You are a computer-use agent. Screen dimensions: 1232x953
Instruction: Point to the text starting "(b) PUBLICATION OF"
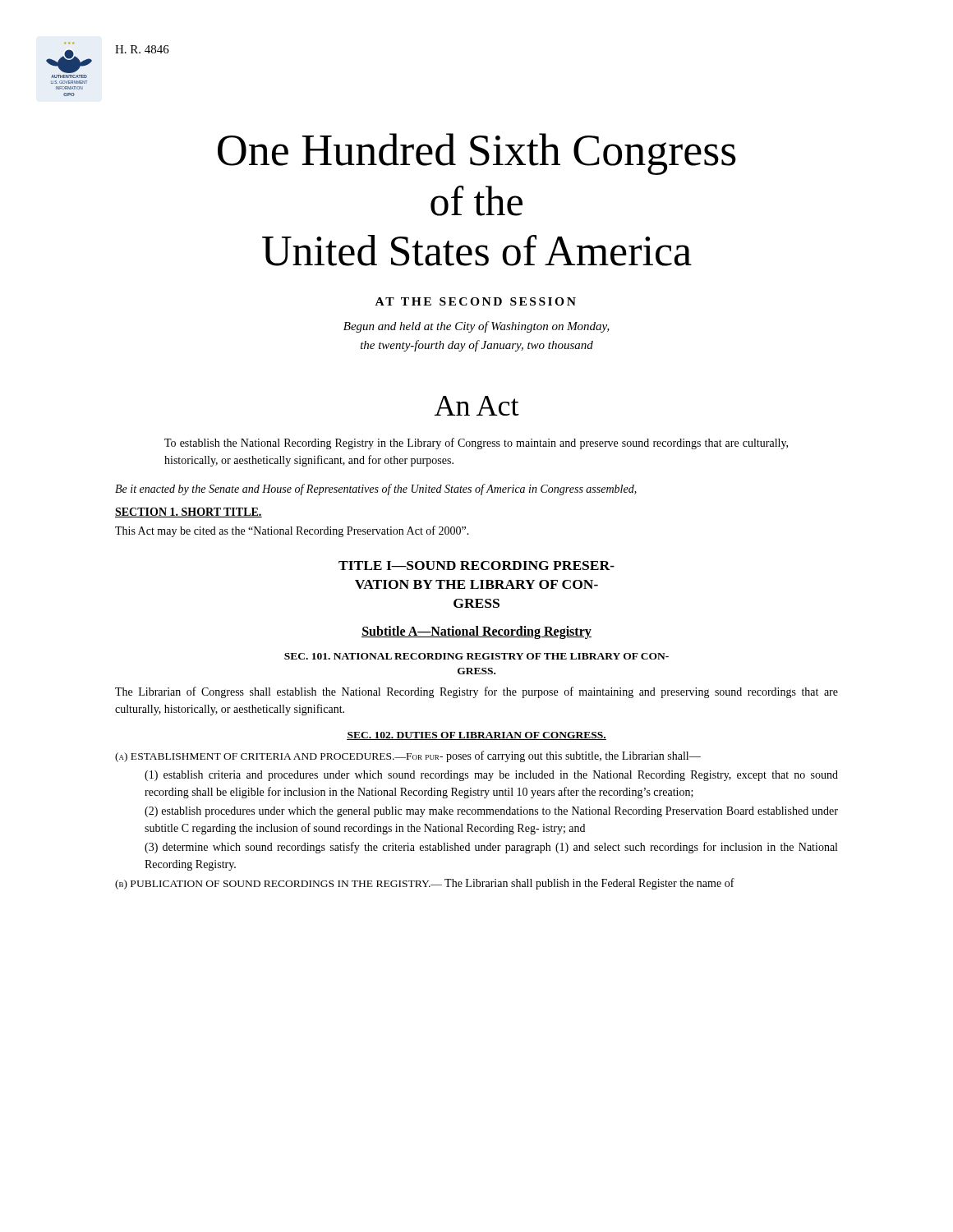(x=424, y=883)
